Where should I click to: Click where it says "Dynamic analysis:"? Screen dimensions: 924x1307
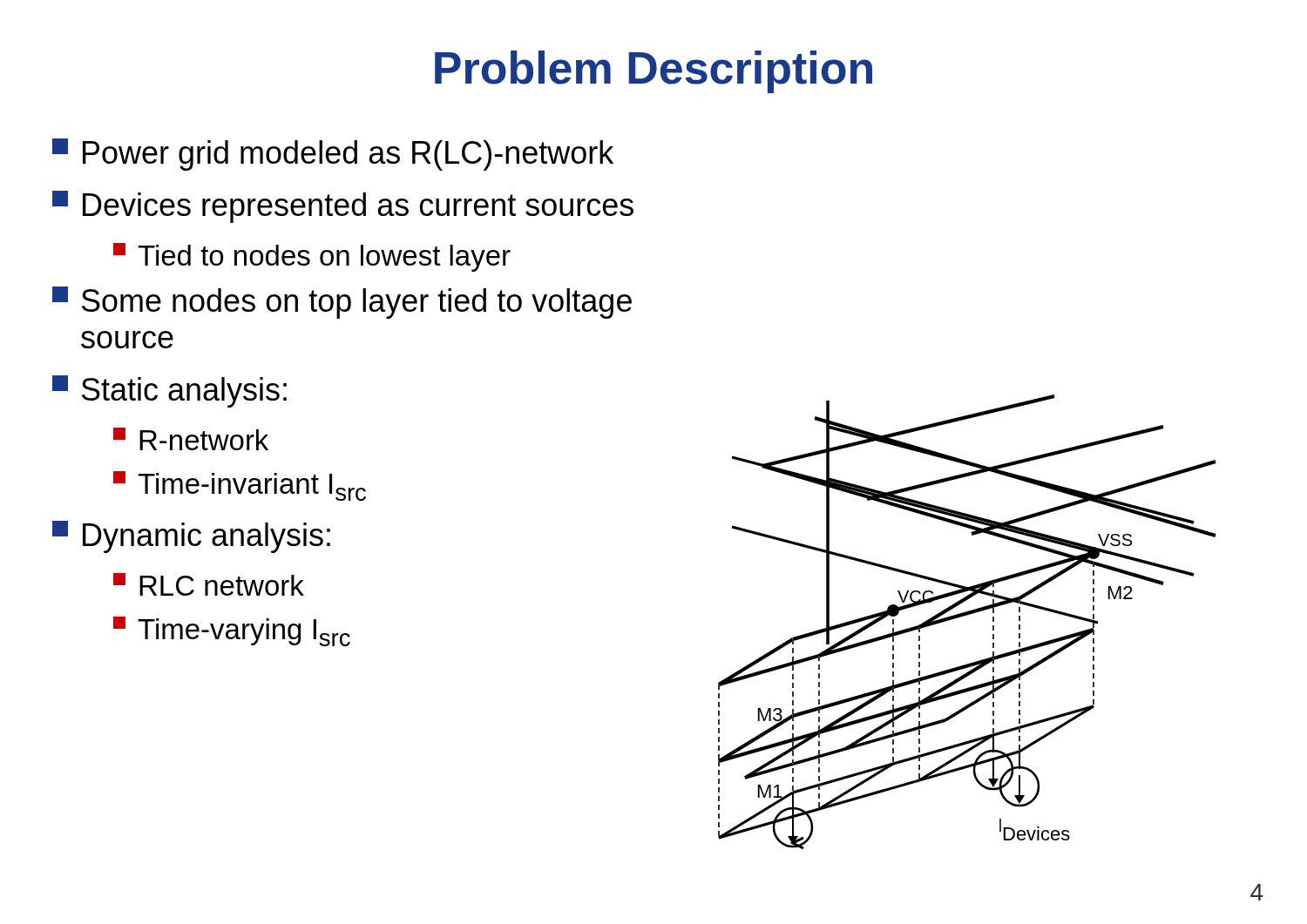193,535
